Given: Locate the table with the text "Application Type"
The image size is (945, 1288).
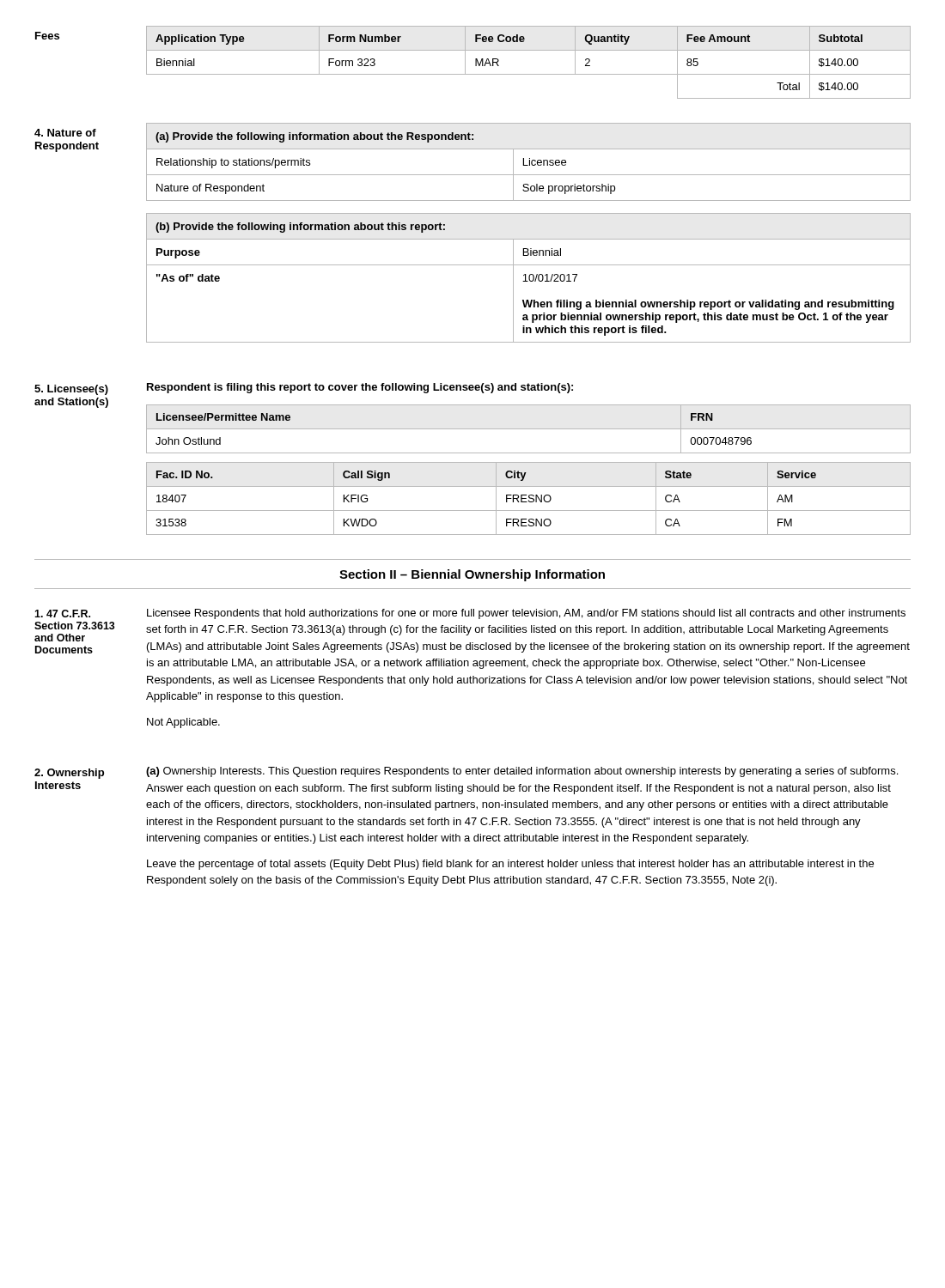Looking at the screenshot, I should pos(528,62).
